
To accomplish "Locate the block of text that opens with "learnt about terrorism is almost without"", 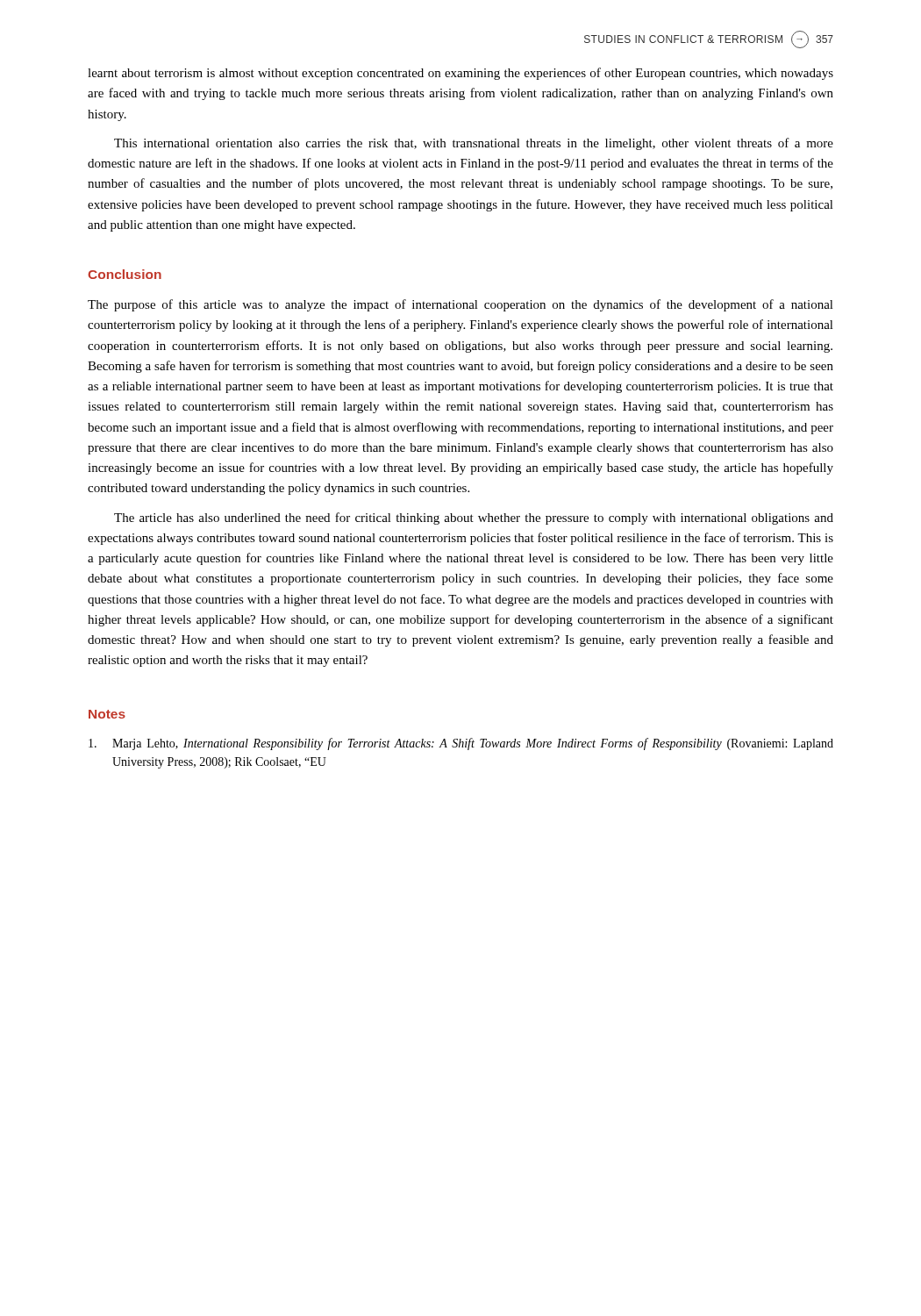I will click(x=460, y=149).
